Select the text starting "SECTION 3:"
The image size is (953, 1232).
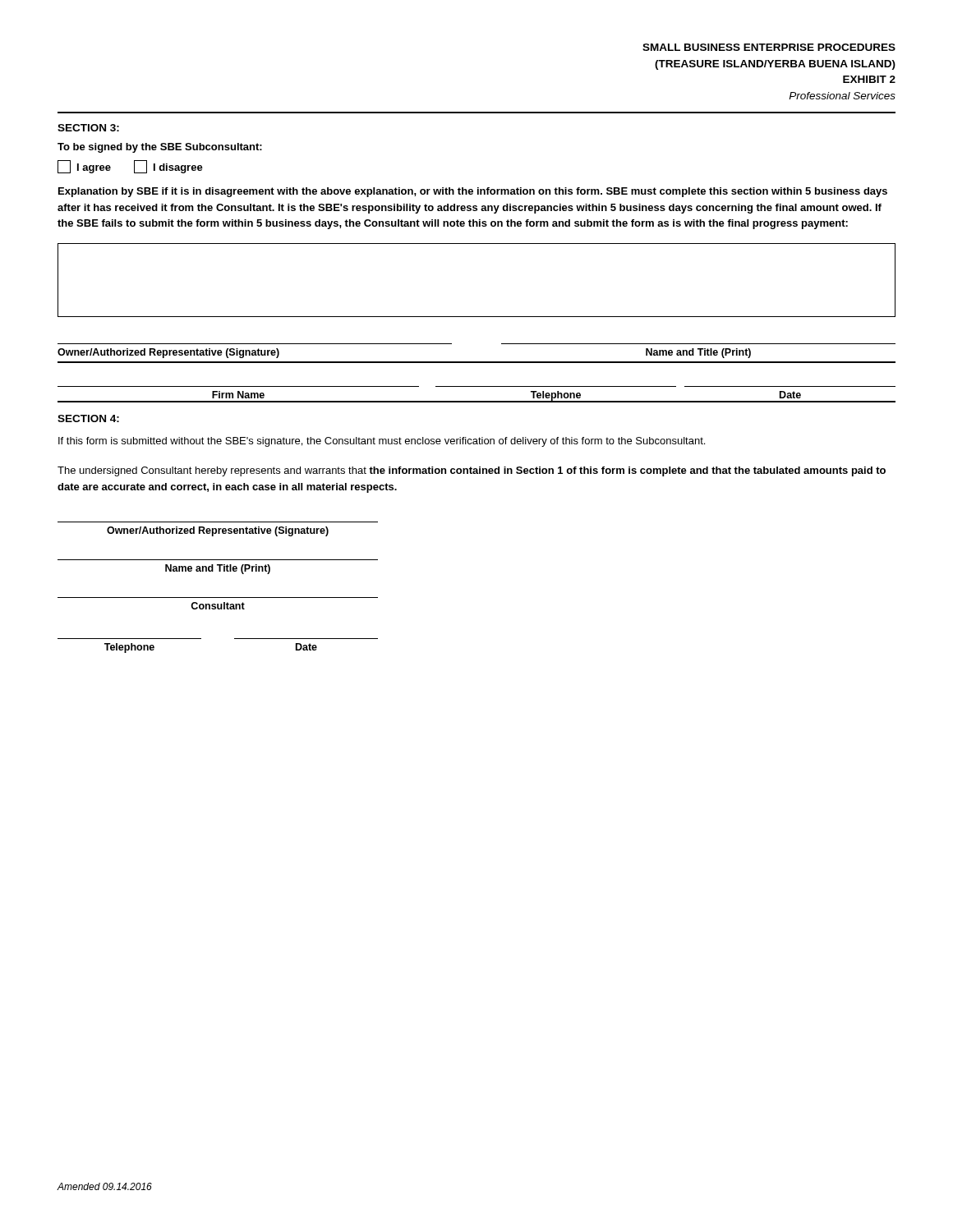pyautogui.click(x=89, y=128)
